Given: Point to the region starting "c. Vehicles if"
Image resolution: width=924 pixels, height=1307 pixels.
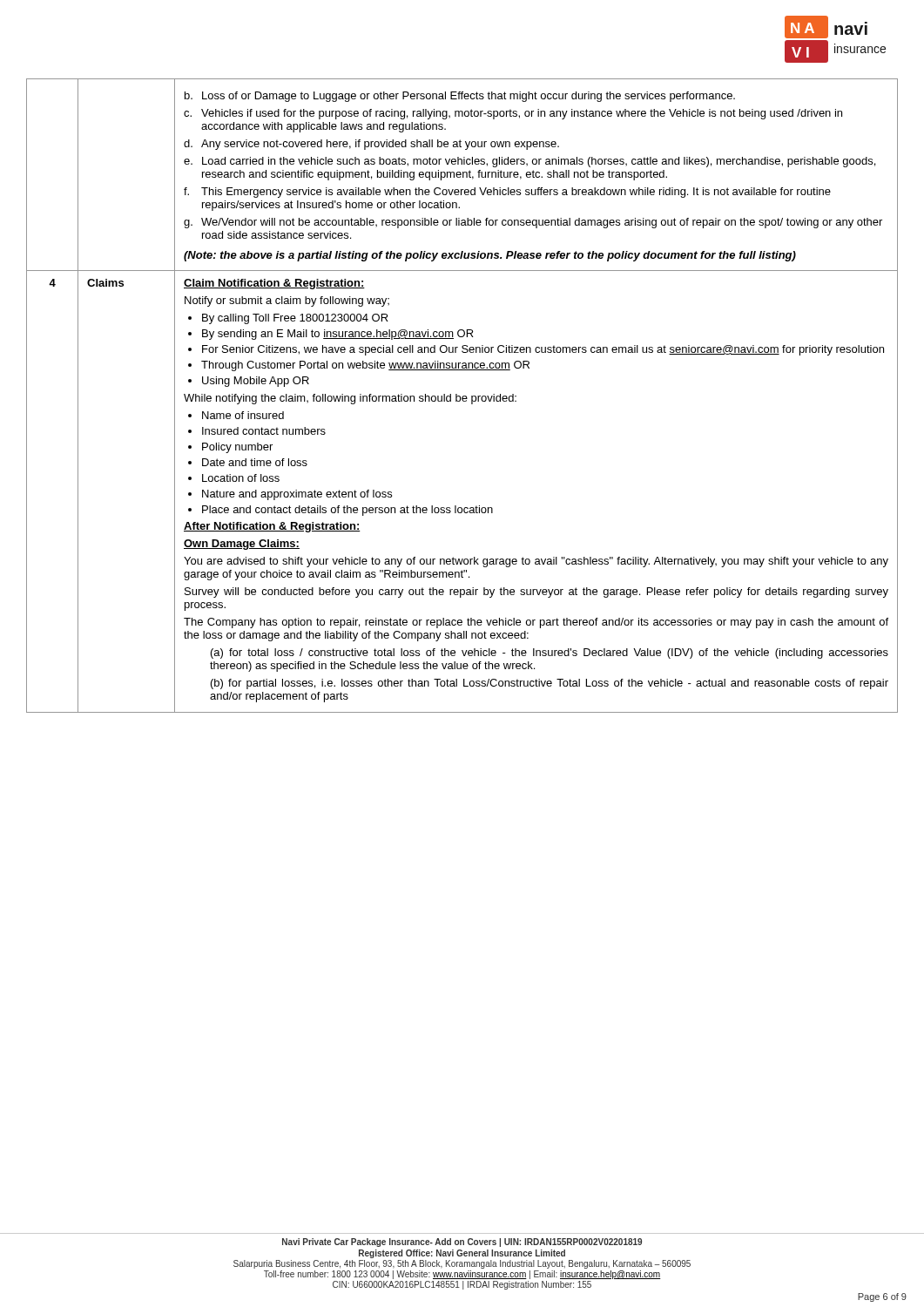Looking at the screenshot, I should pos(536,119).
